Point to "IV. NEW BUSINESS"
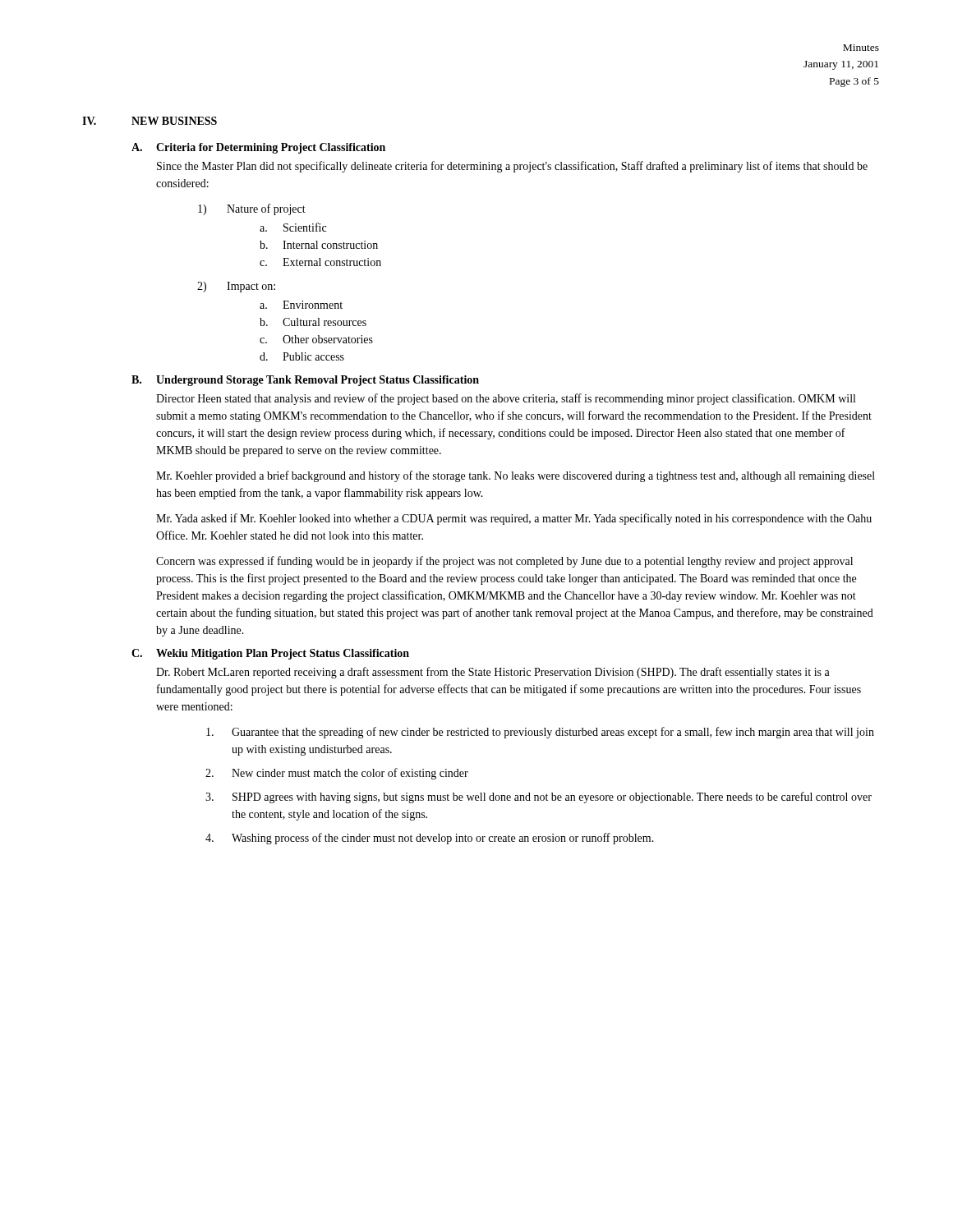This screenshot has width=953, height=1232. point(150,122)
